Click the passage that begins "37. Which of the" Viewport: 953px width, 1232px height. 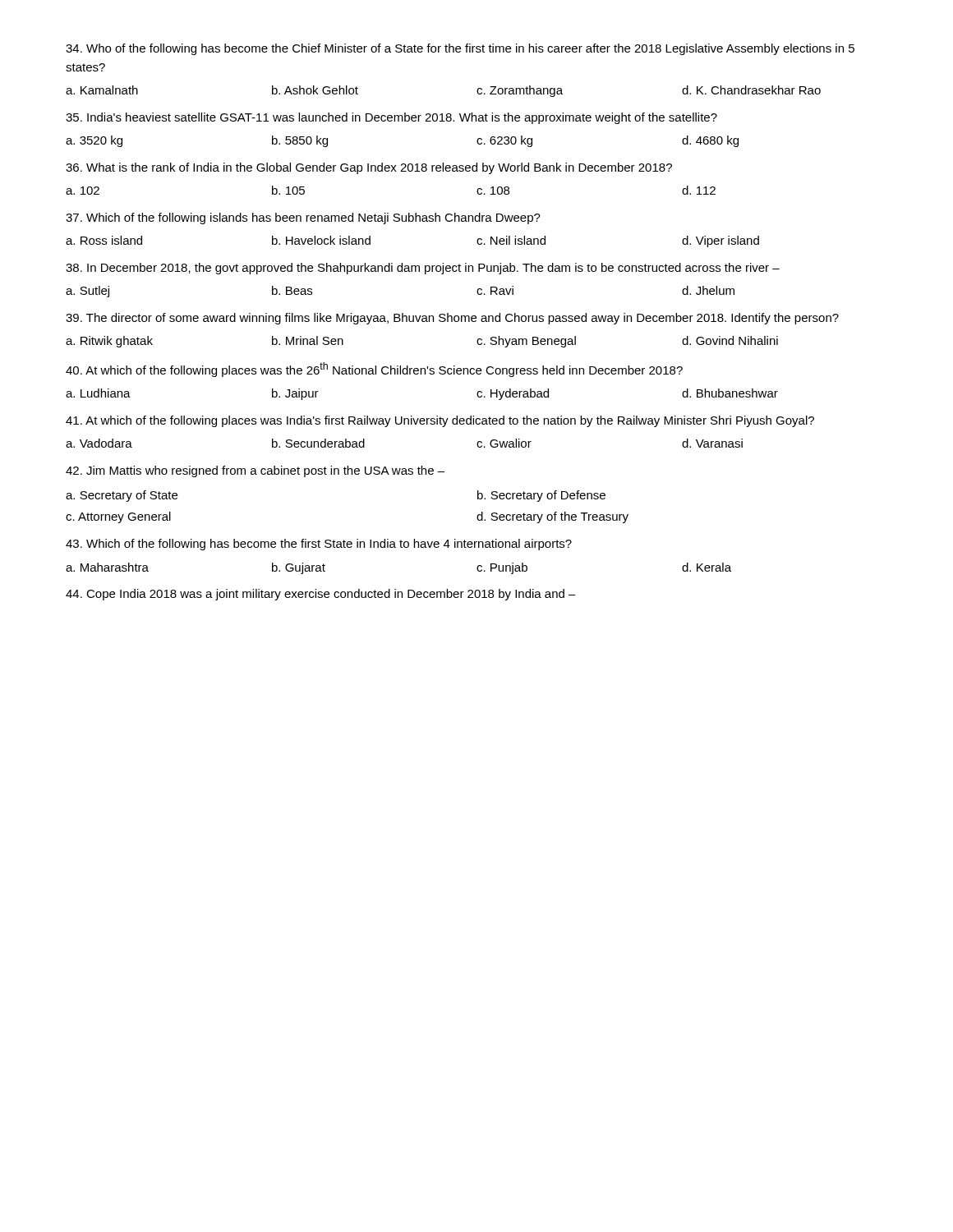click(476, 229)
